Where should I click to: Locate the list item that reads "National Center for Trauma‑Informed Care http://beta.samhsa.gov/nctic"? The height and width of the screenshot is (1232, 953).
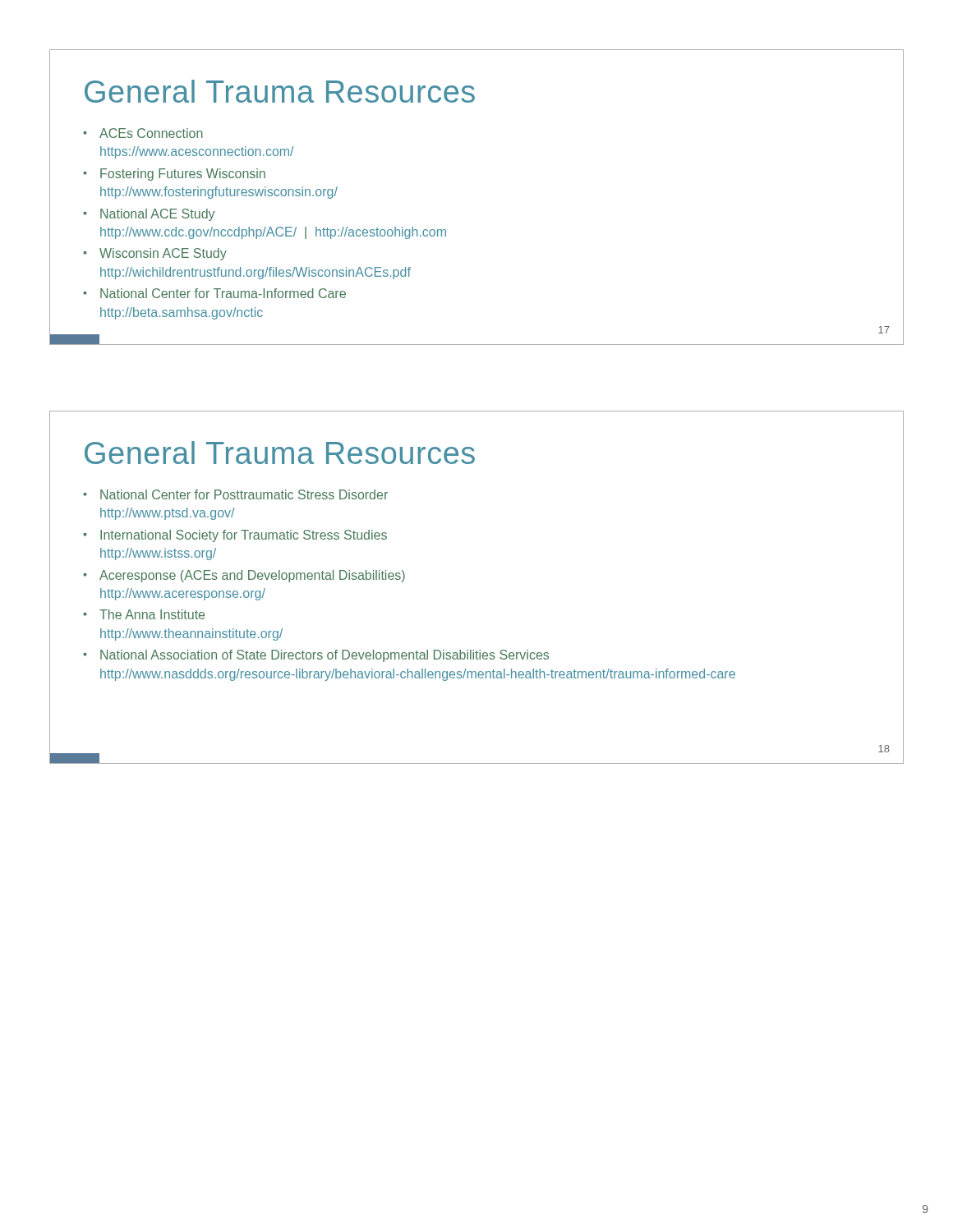[x=223, y=303]
